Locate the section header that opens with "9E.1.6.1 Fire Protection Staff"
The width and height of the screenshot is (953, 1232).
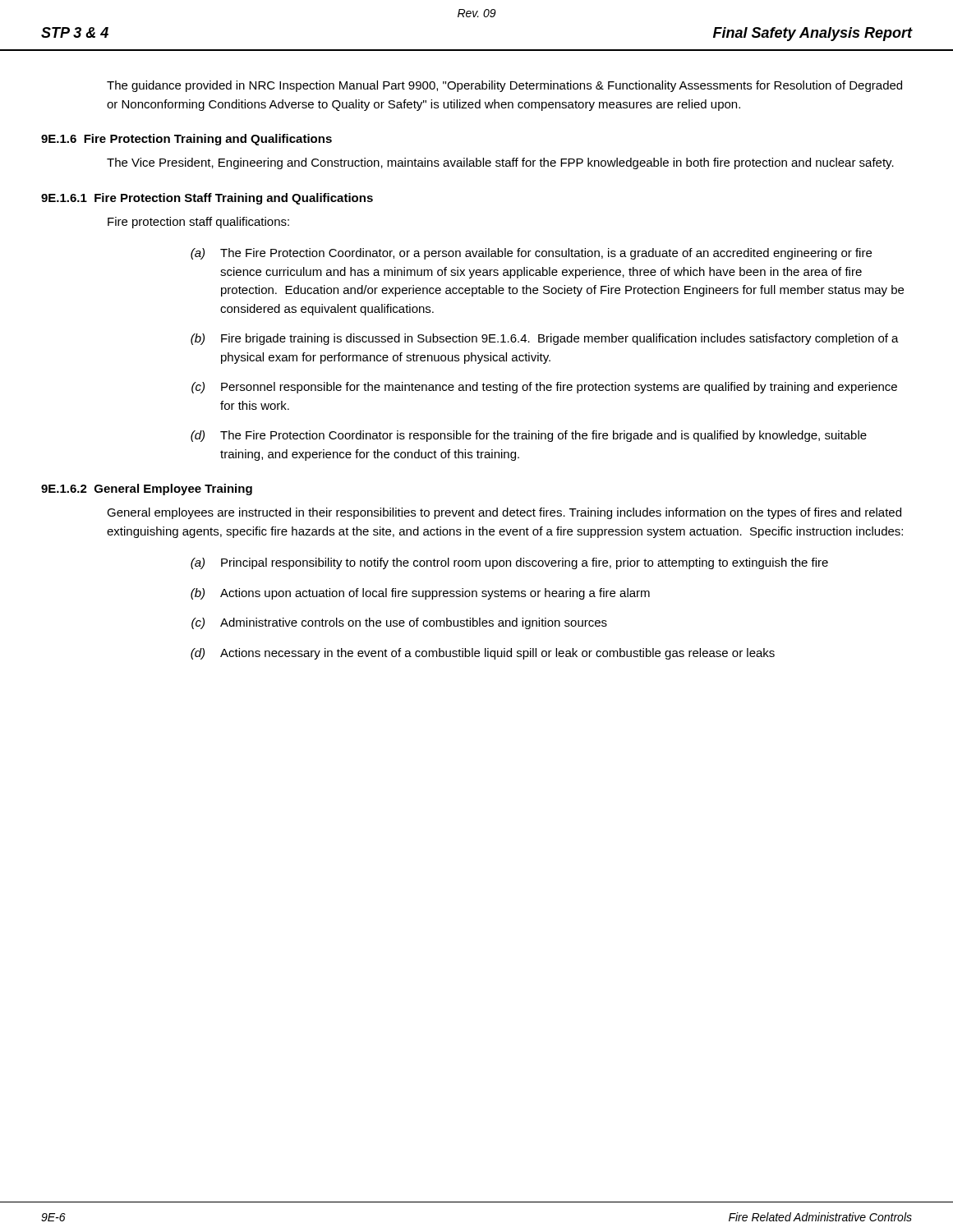207,197
